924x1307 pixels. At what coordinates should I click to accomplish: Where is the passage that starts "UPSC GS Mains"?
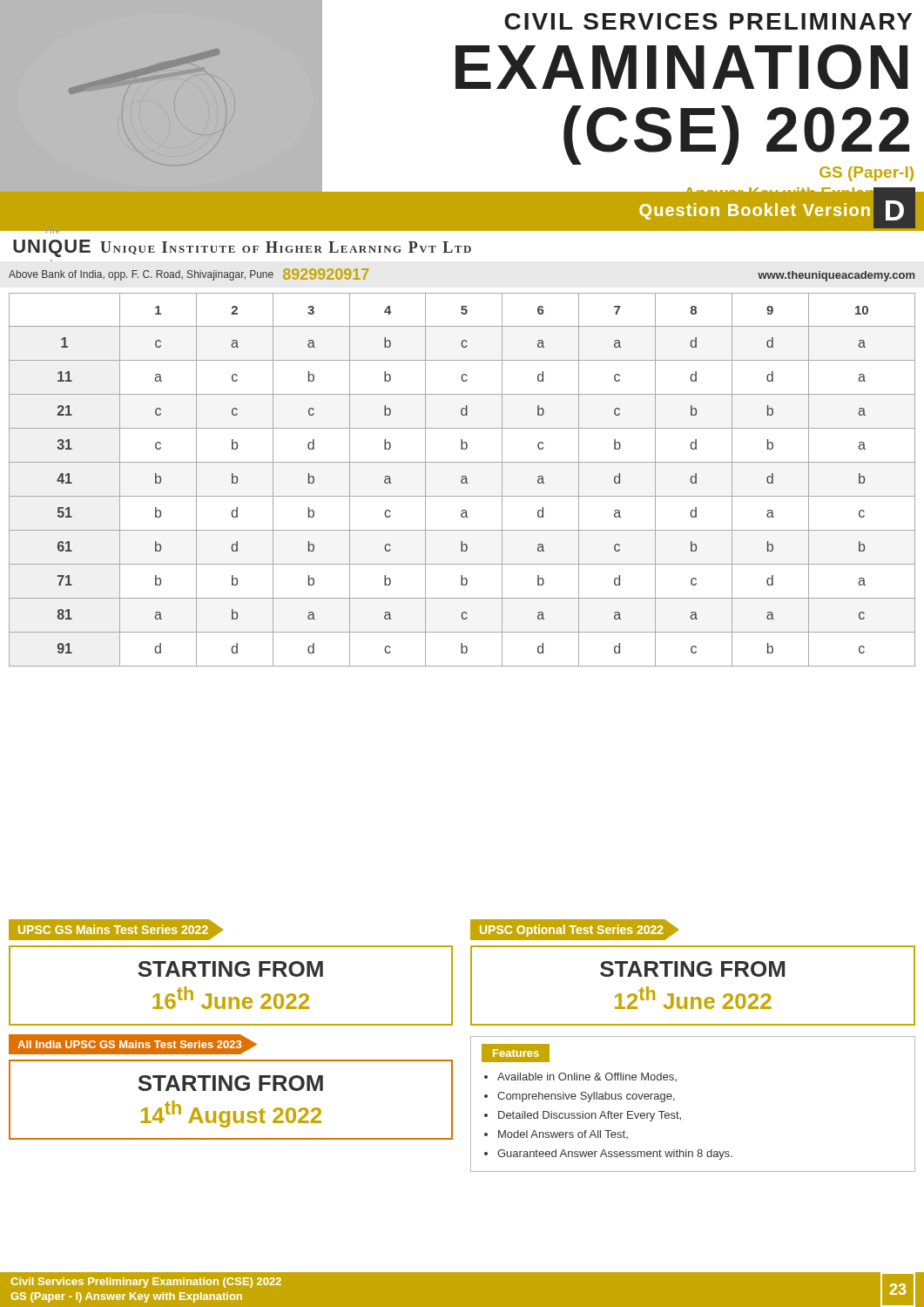point(231,1029)
